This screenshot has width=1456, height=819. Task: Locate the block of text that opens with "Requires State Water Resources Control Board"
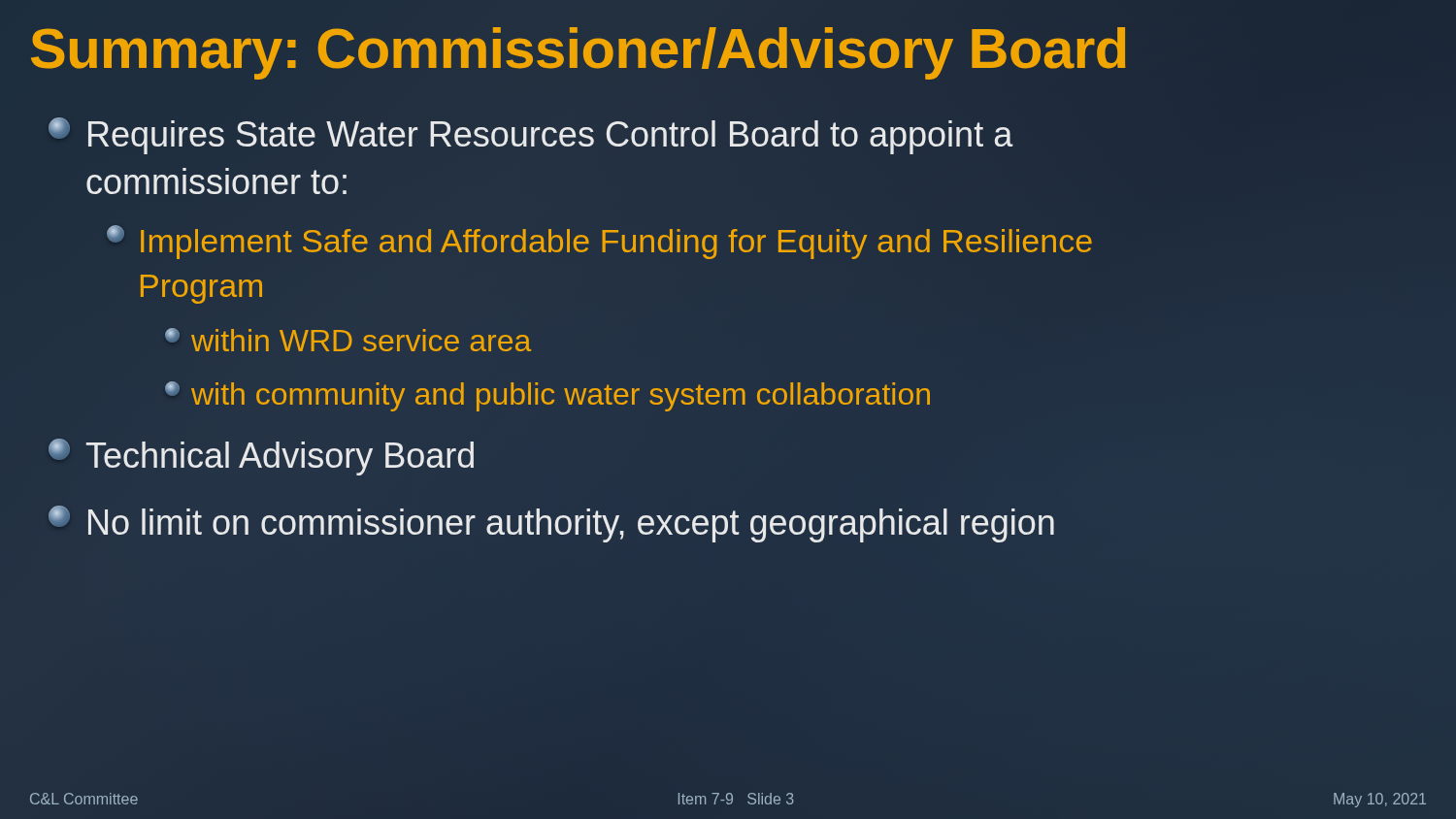click(530, 159)
